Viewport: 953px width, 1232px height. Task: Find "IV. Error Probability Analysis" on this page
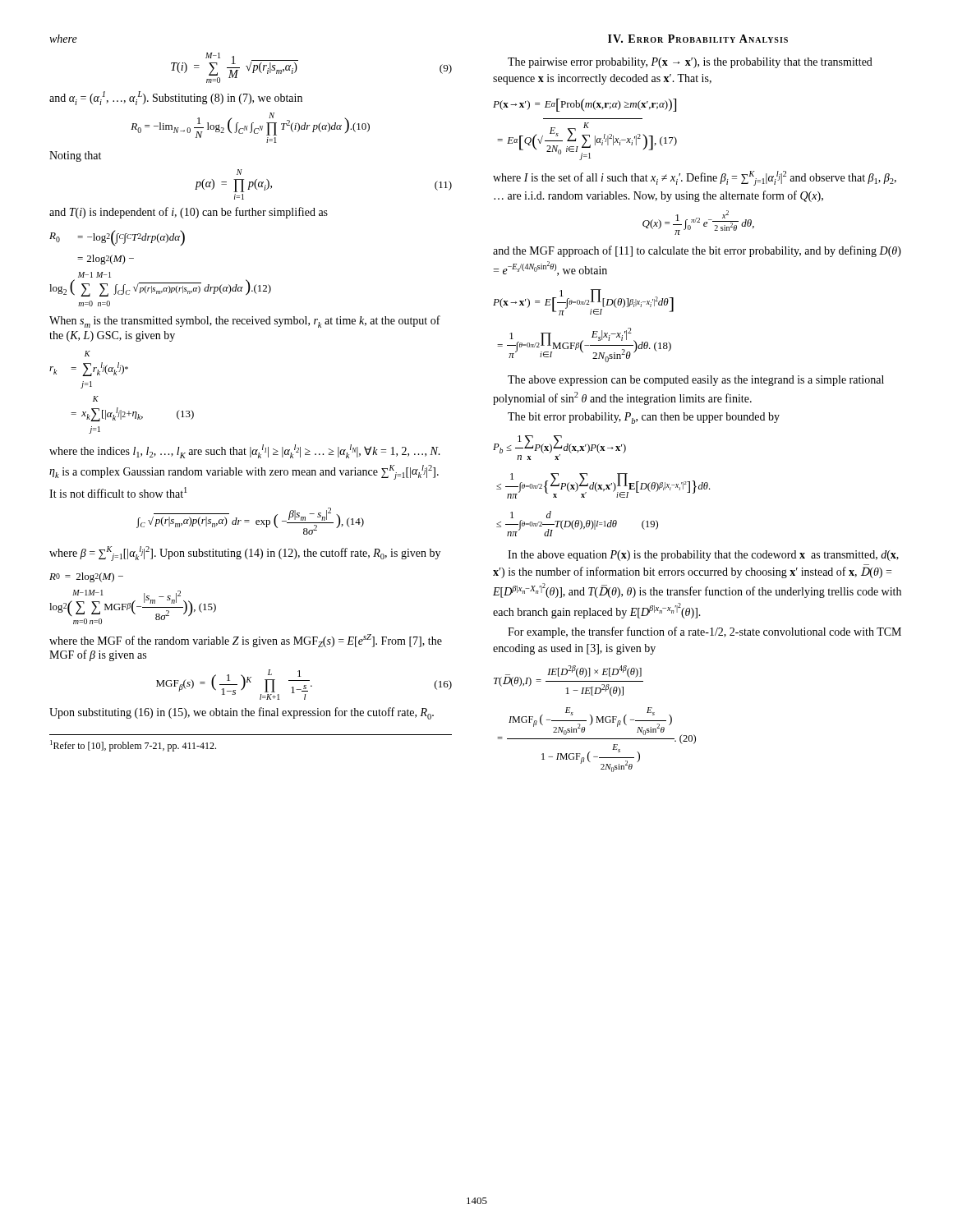point(698,39)
